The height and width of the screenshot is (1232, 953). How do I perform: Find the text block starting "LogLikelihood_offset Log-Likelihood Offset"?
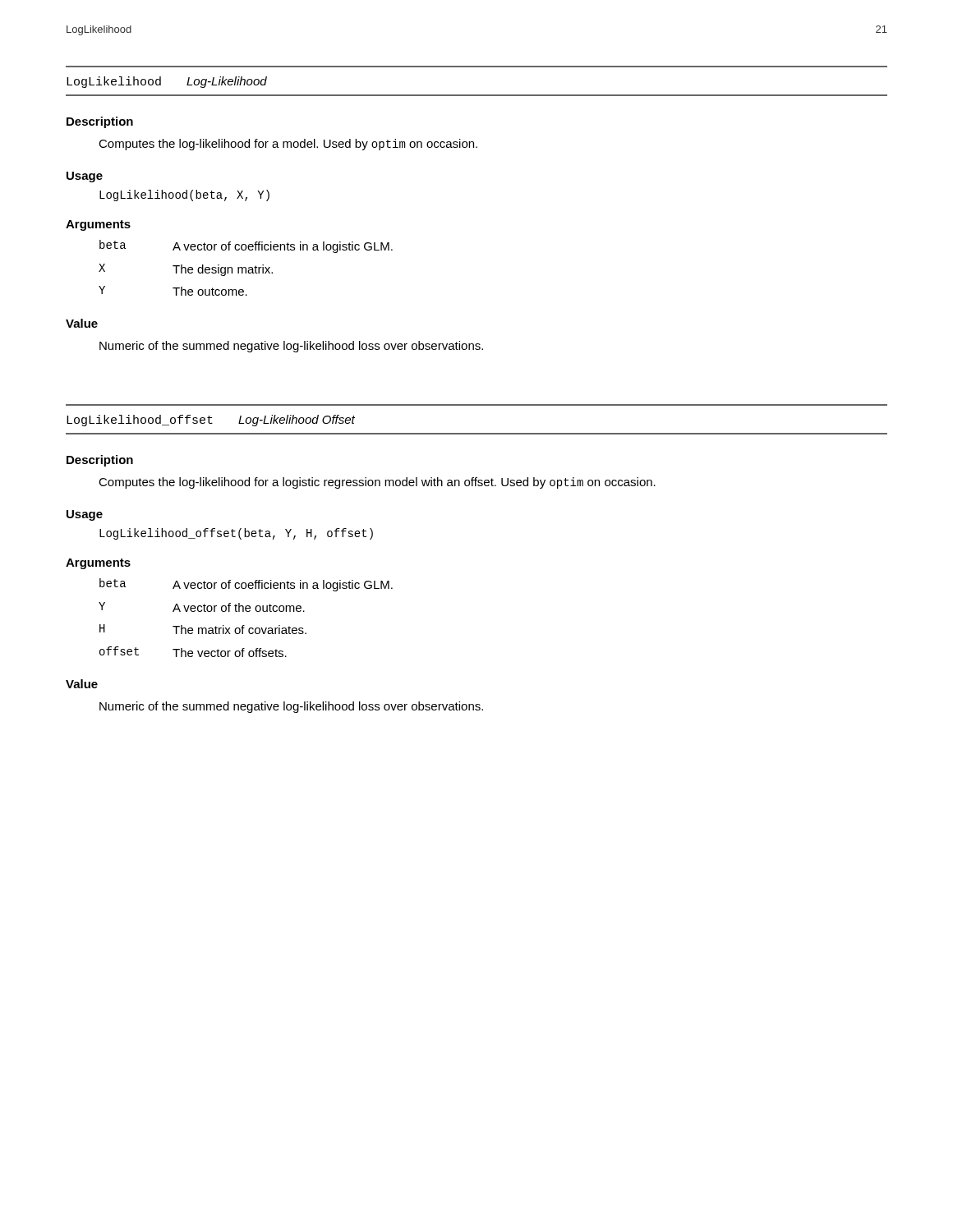210,420
